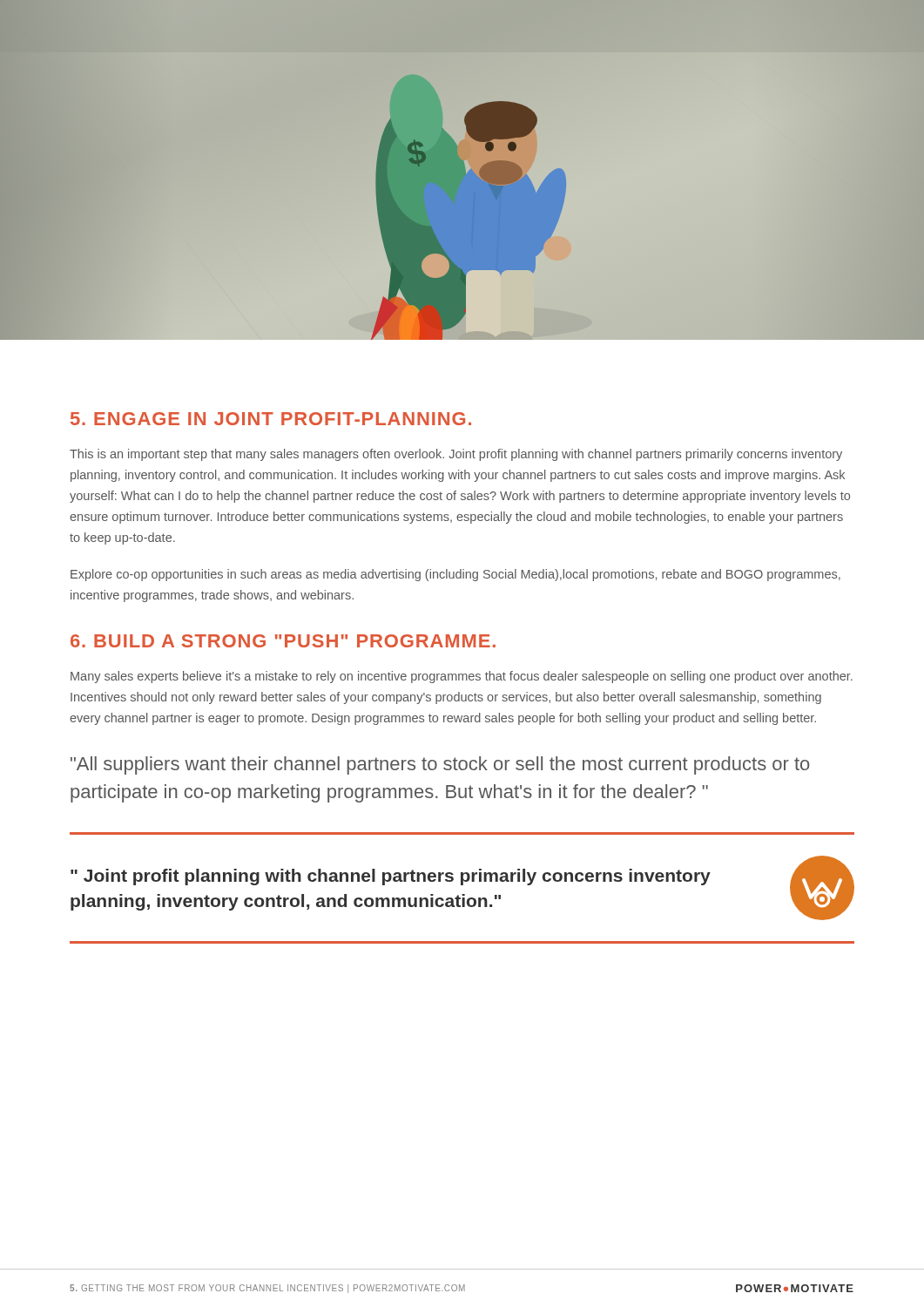Navigate to the passage starting "Many sales experts"

tap(461, 697)
